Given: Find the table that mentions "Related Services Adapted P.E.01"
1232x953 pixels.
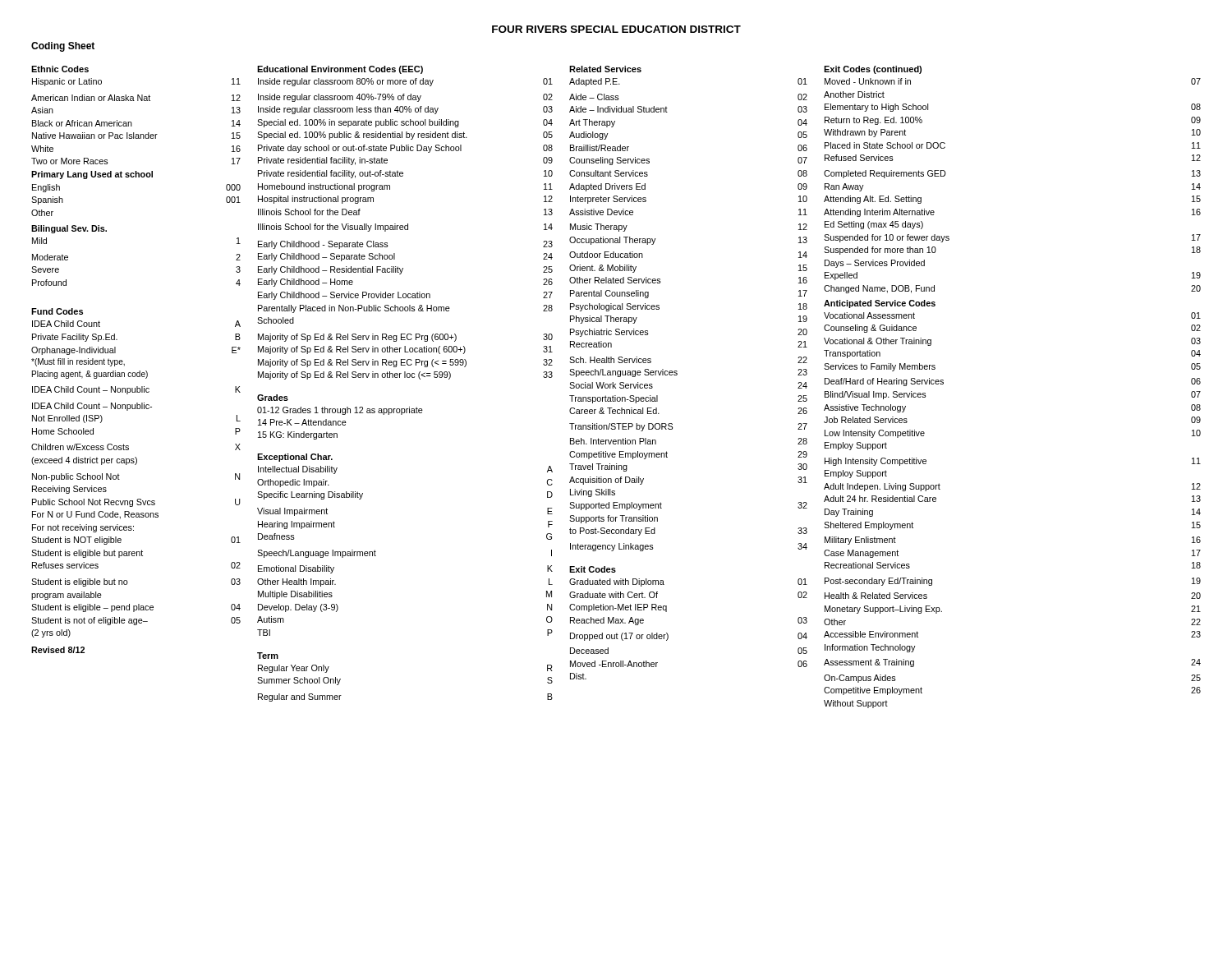Looking at the screenshot, I should [688, 308].
